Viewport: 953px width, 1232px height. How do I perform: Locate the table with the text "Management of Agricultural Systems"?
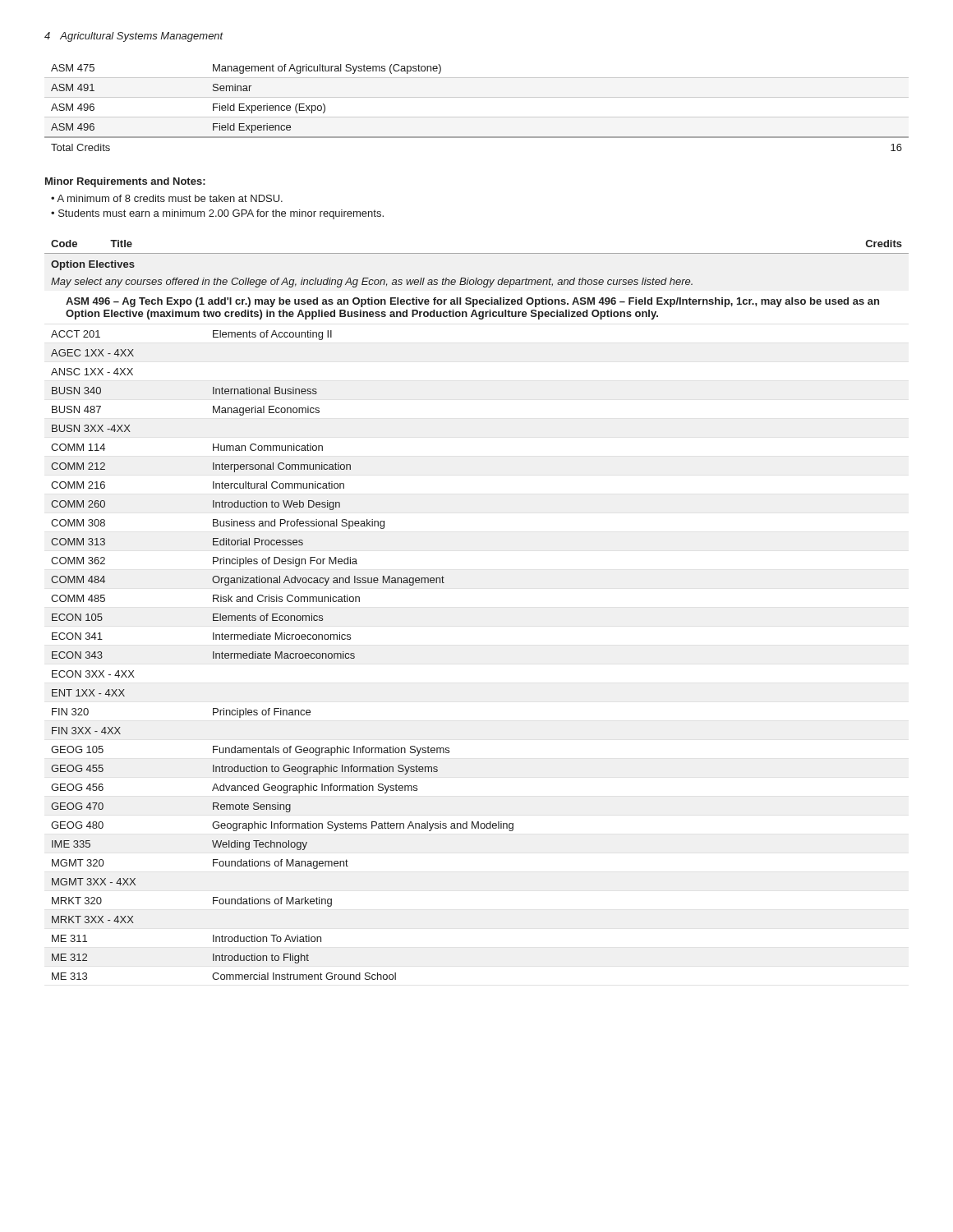pos(476,98)
